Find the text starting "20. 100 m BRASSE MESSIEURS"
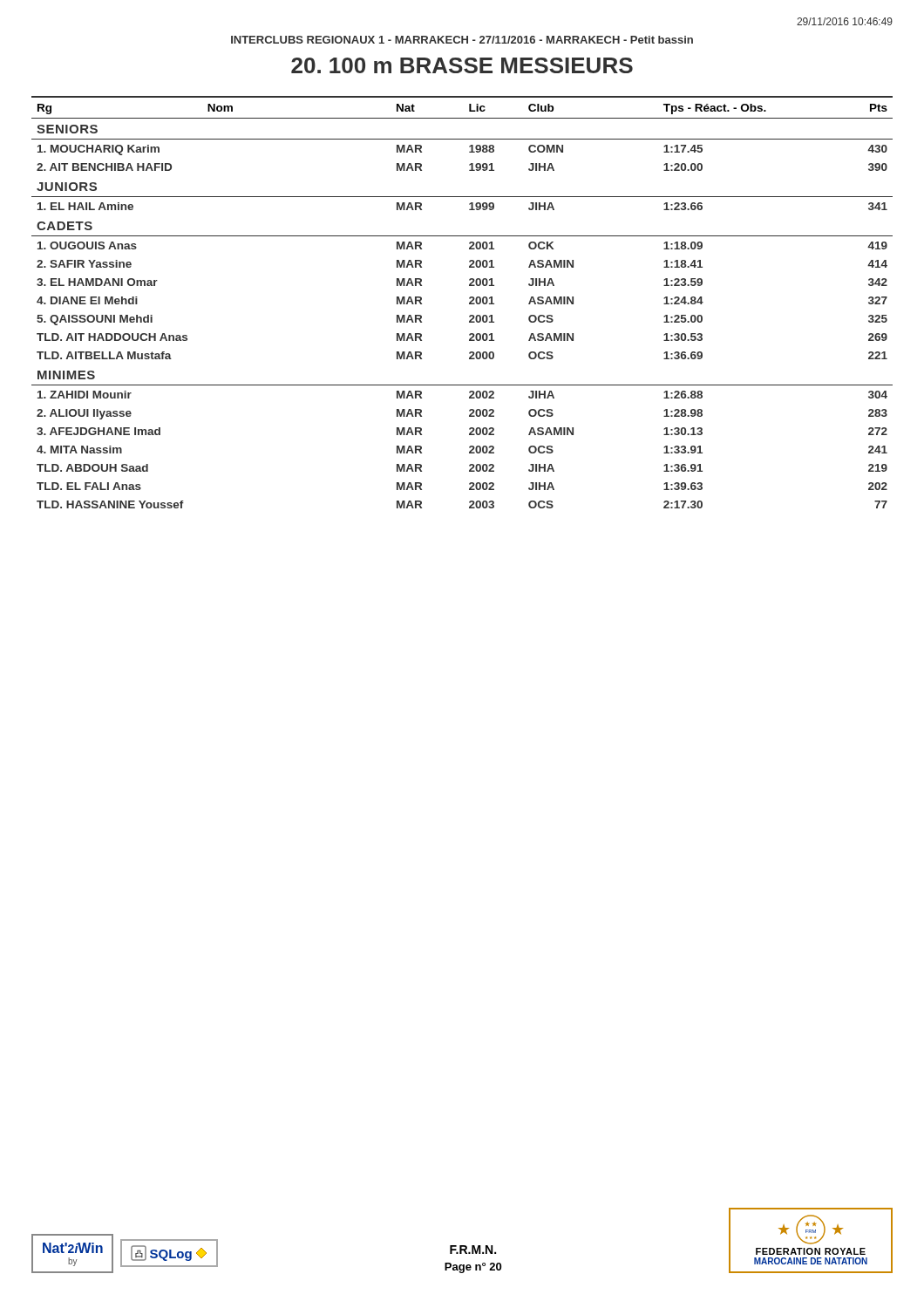Viewport: 924px width, 1308px height. pyautogui.click(x=462, y=65)
